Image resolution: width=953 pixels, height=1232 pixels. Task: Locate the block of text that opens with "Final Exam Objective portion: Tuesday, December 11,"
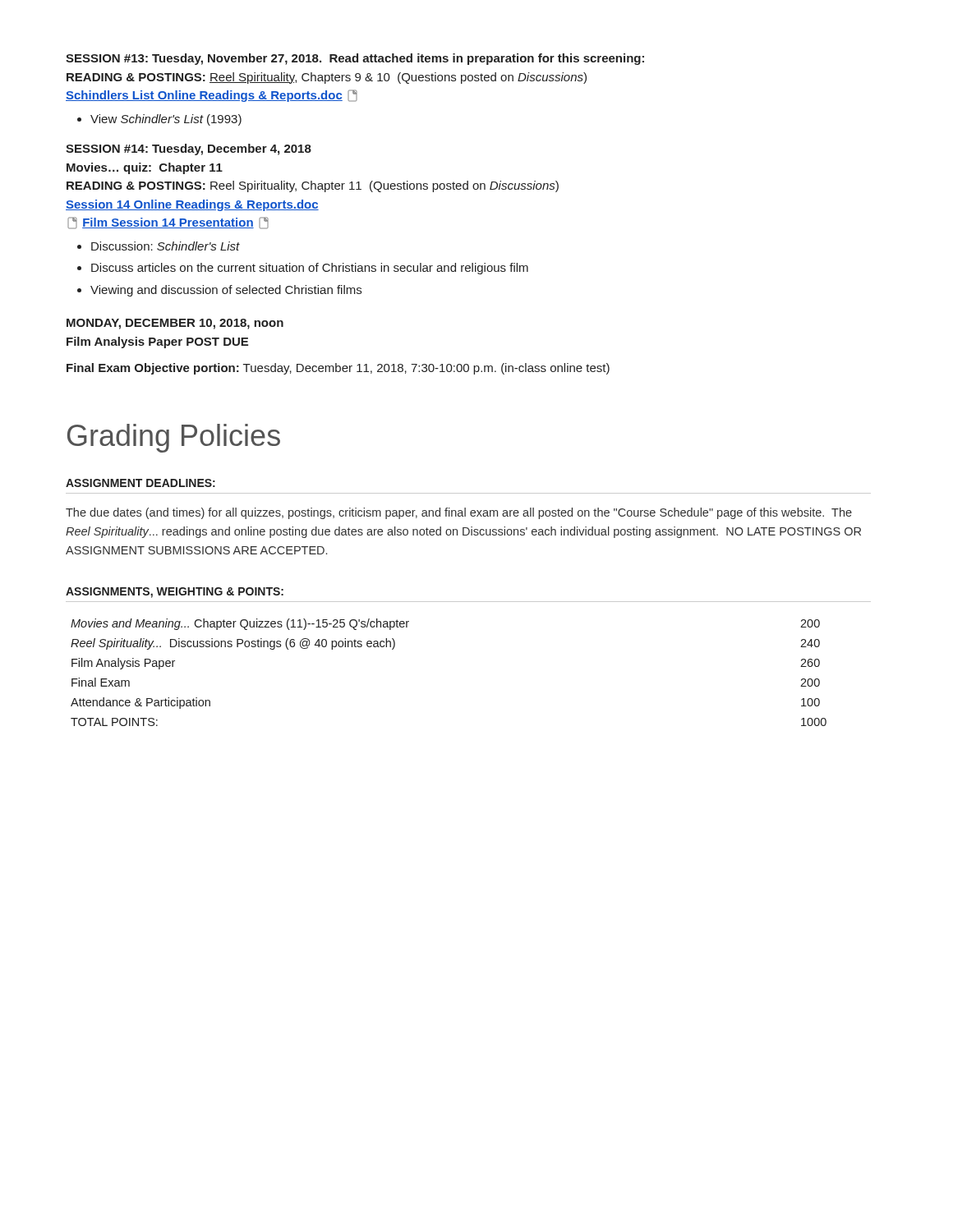click(338, 368)
